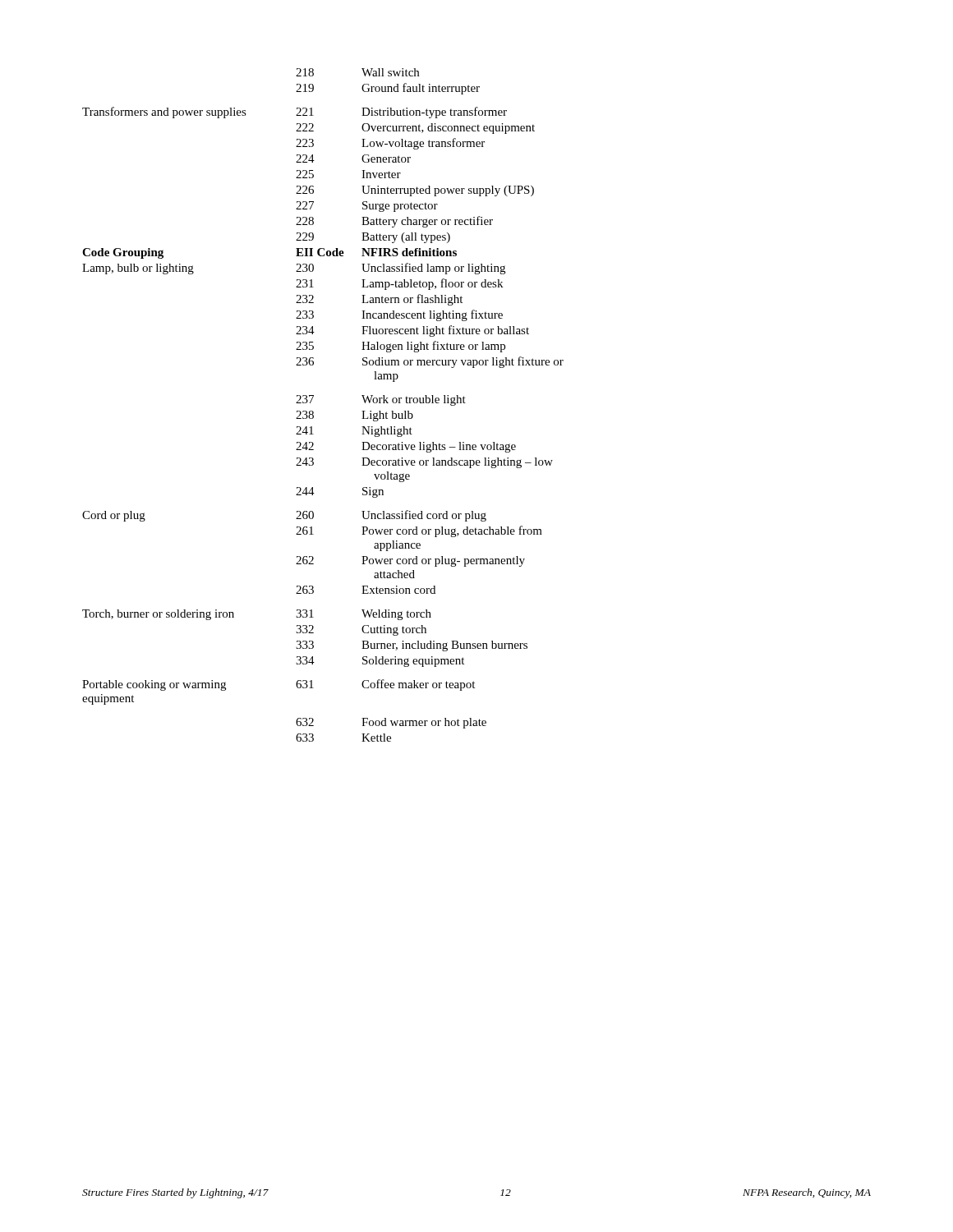Find "228 Battery charger or rectifier" on this page
Screen dimensions: 1232x953
coord(476,221)
